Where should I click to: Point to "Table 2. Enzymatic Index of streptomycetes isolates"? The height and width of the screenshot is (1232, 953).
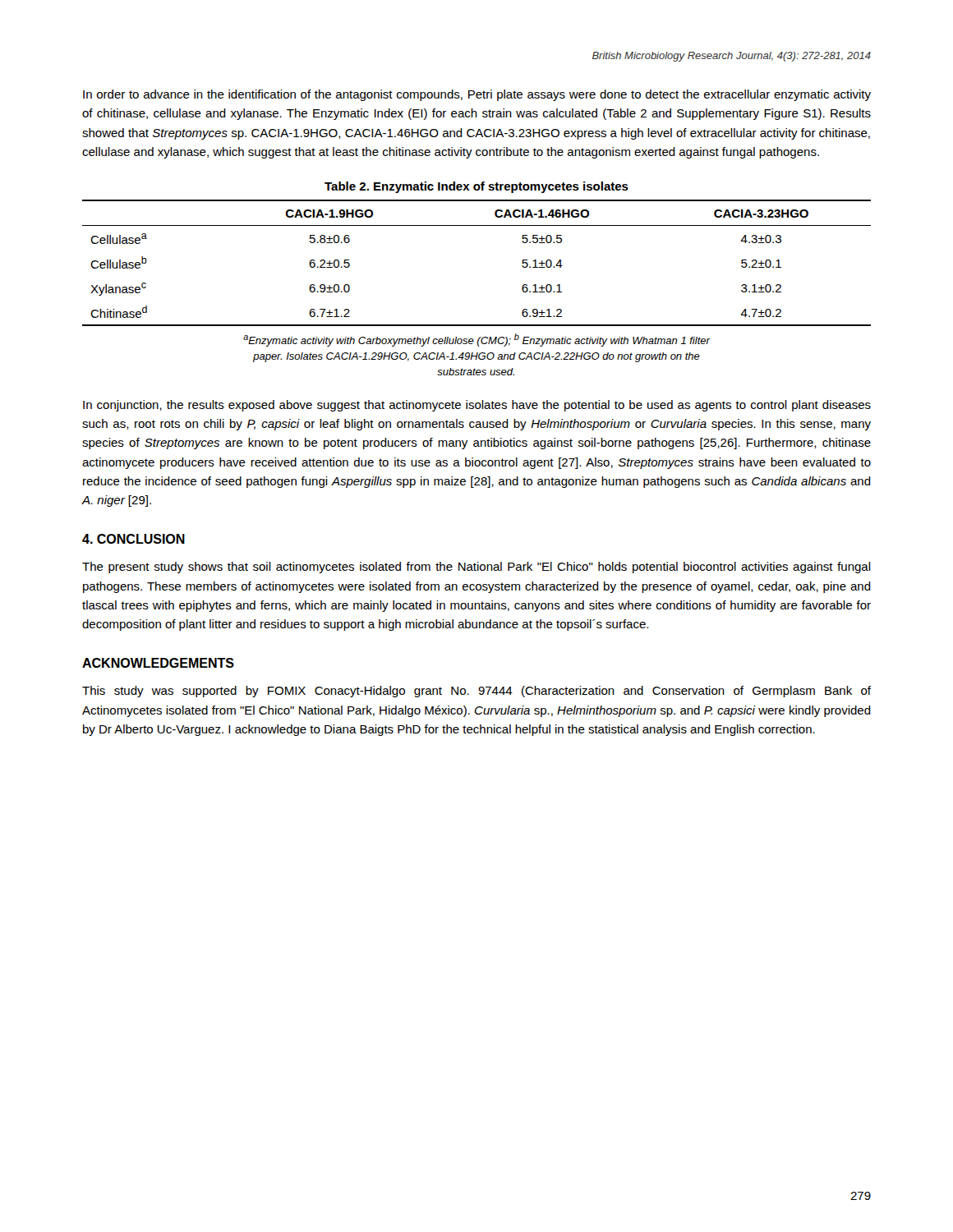(x=476, y=186)
